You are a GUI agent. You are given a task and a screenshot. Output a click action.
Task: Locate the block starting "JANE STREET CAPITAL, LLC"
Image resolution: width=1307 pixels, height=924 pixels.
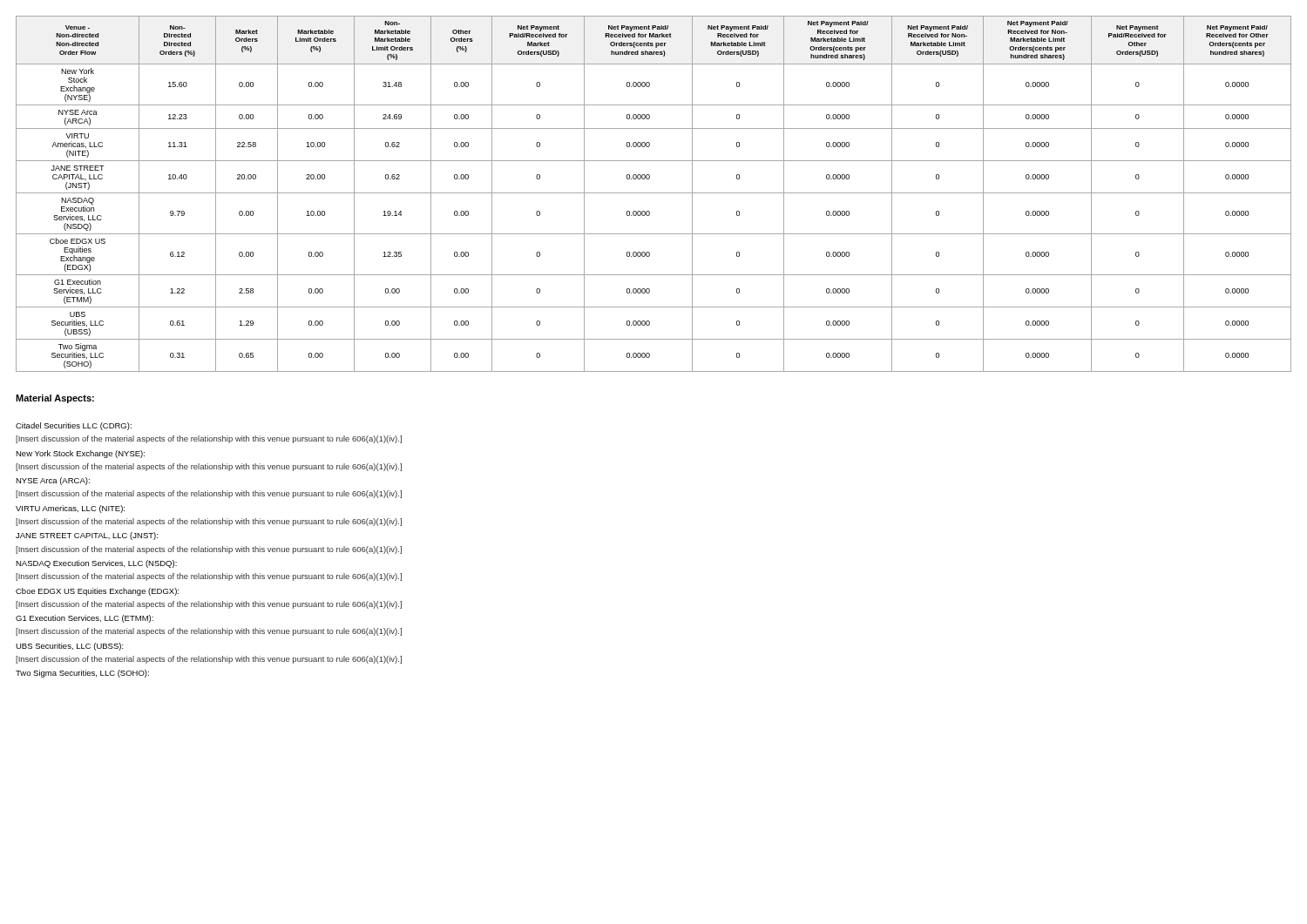click(x=87, y=536)
